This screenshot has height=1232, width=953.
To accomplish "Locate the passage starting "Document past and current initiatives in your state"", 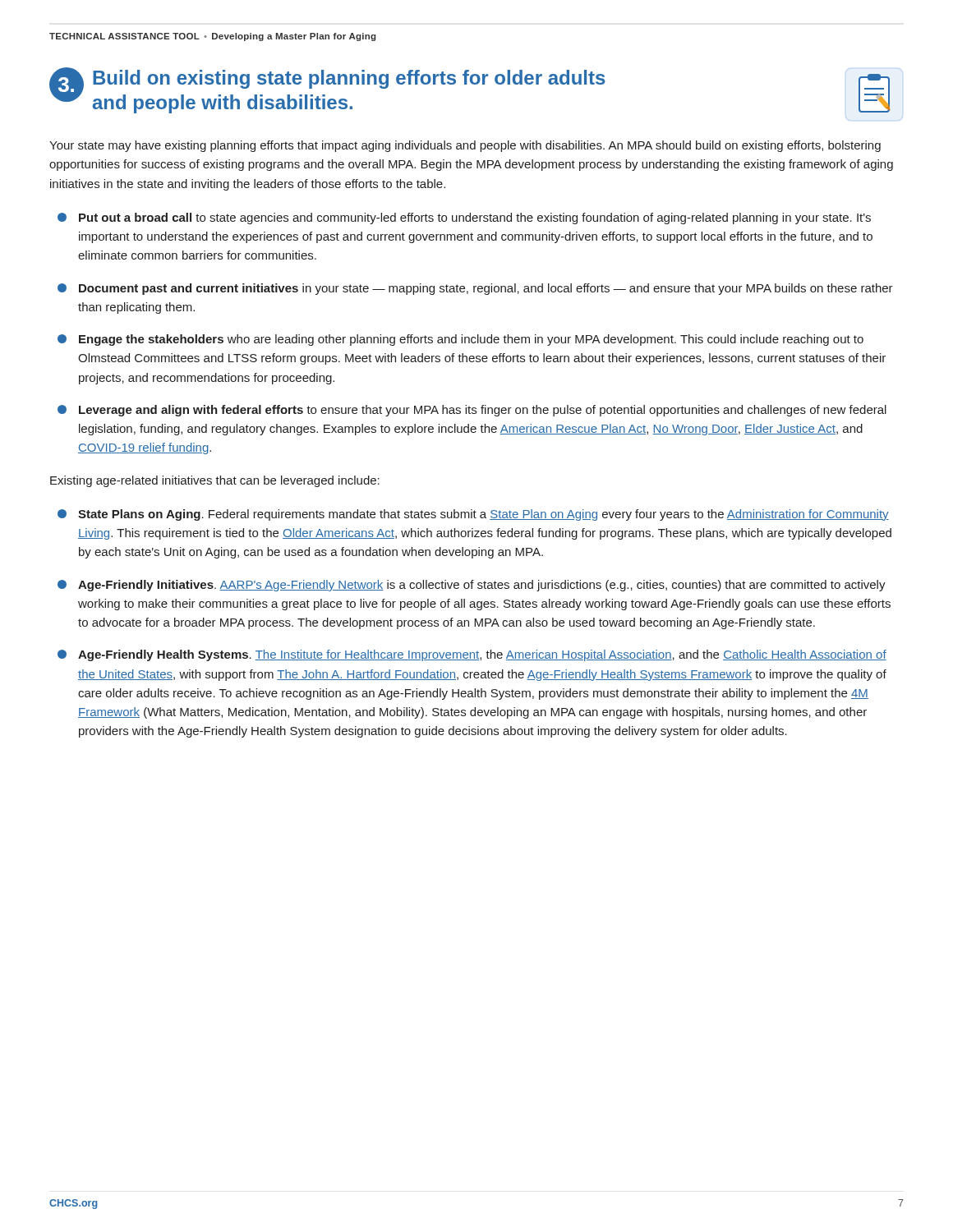I will tap(481, 297).
